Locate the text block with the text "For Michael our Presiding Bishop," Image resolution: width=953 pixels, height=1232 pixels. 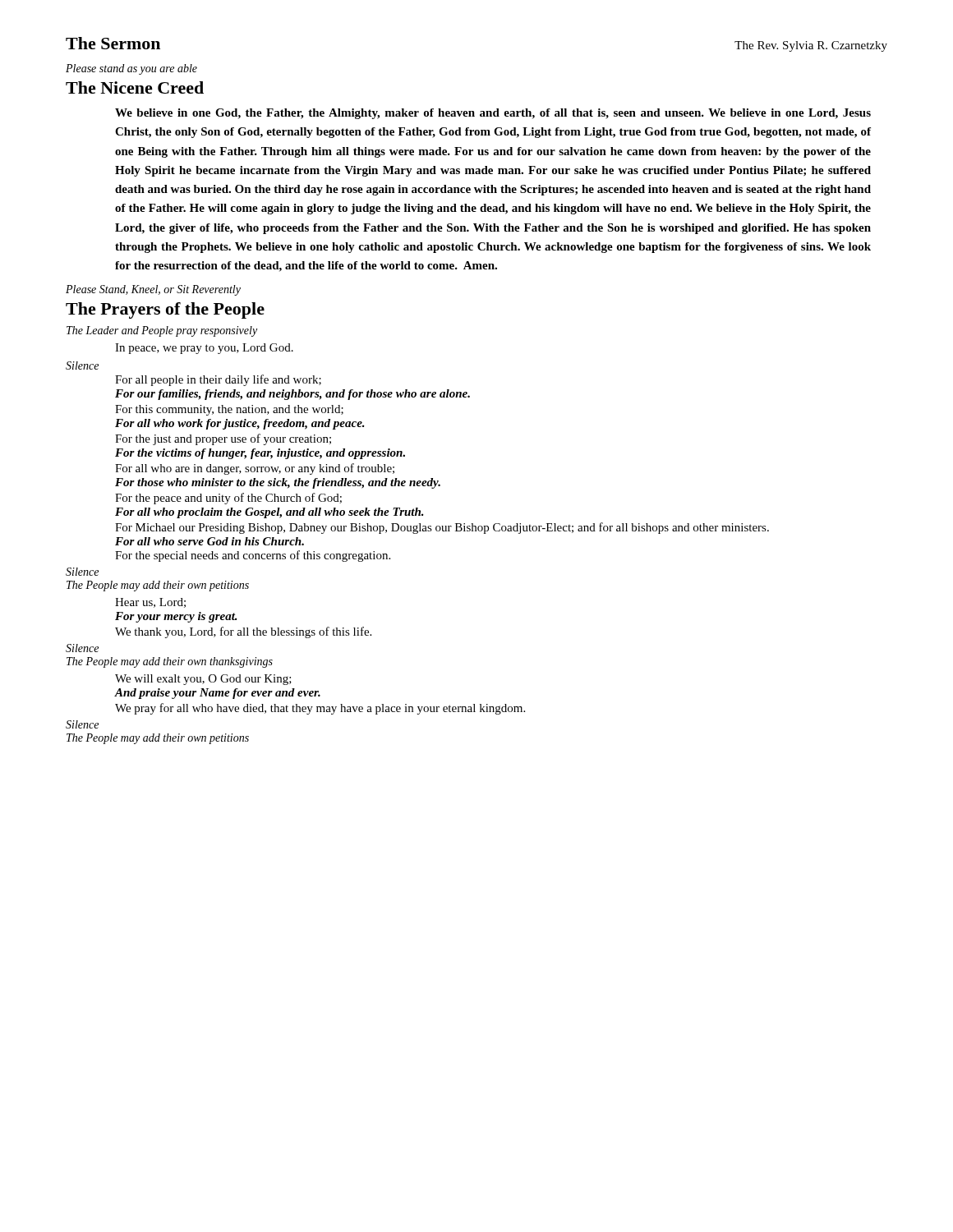pos(501,542)
